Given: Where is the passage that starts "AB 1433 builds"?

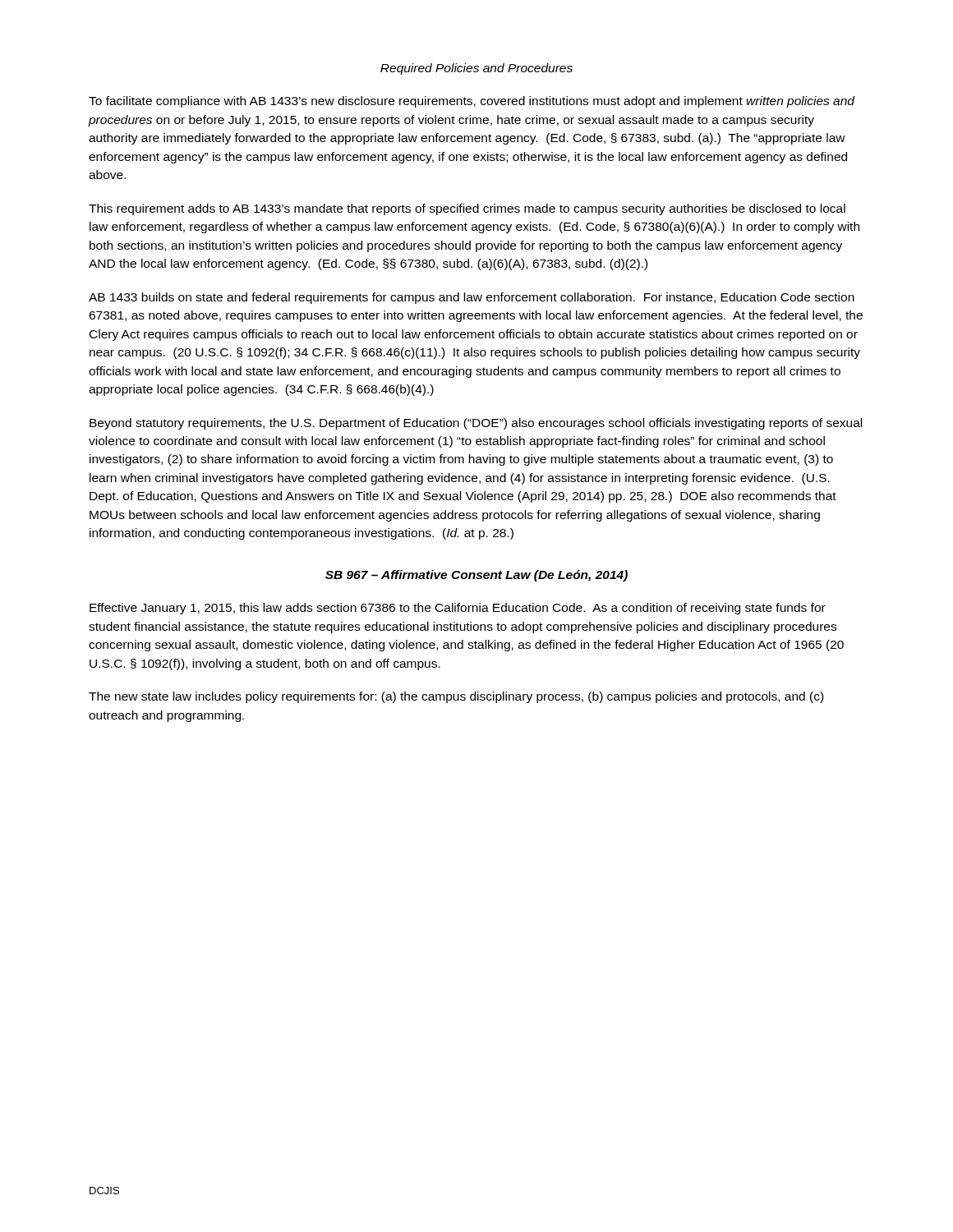Looking at the screenshot, I should 476,343.
